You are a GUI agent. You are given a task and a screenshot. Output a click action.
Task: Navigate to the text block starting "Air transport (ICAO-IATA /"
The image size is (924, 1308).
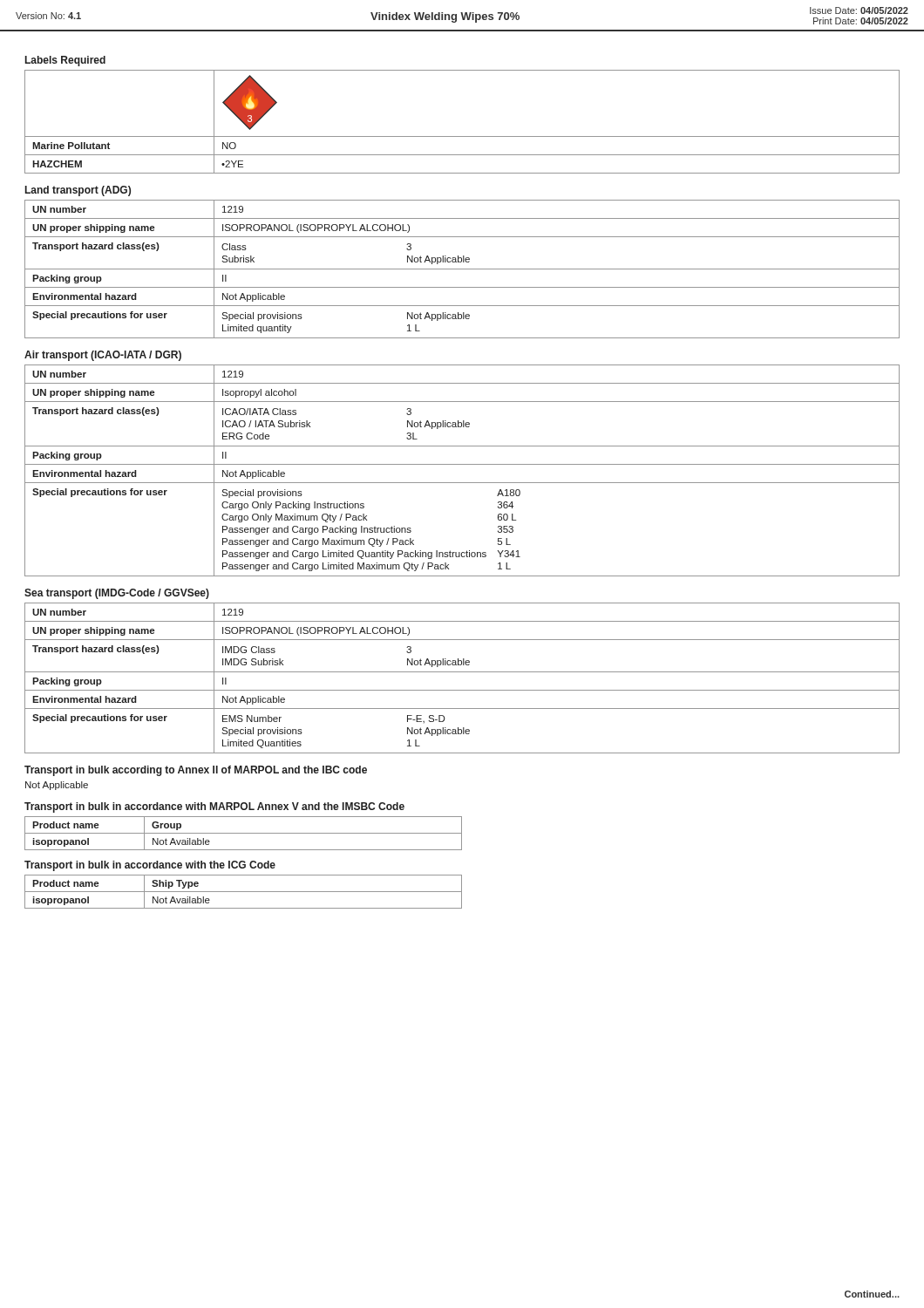(x=103, y=355)
